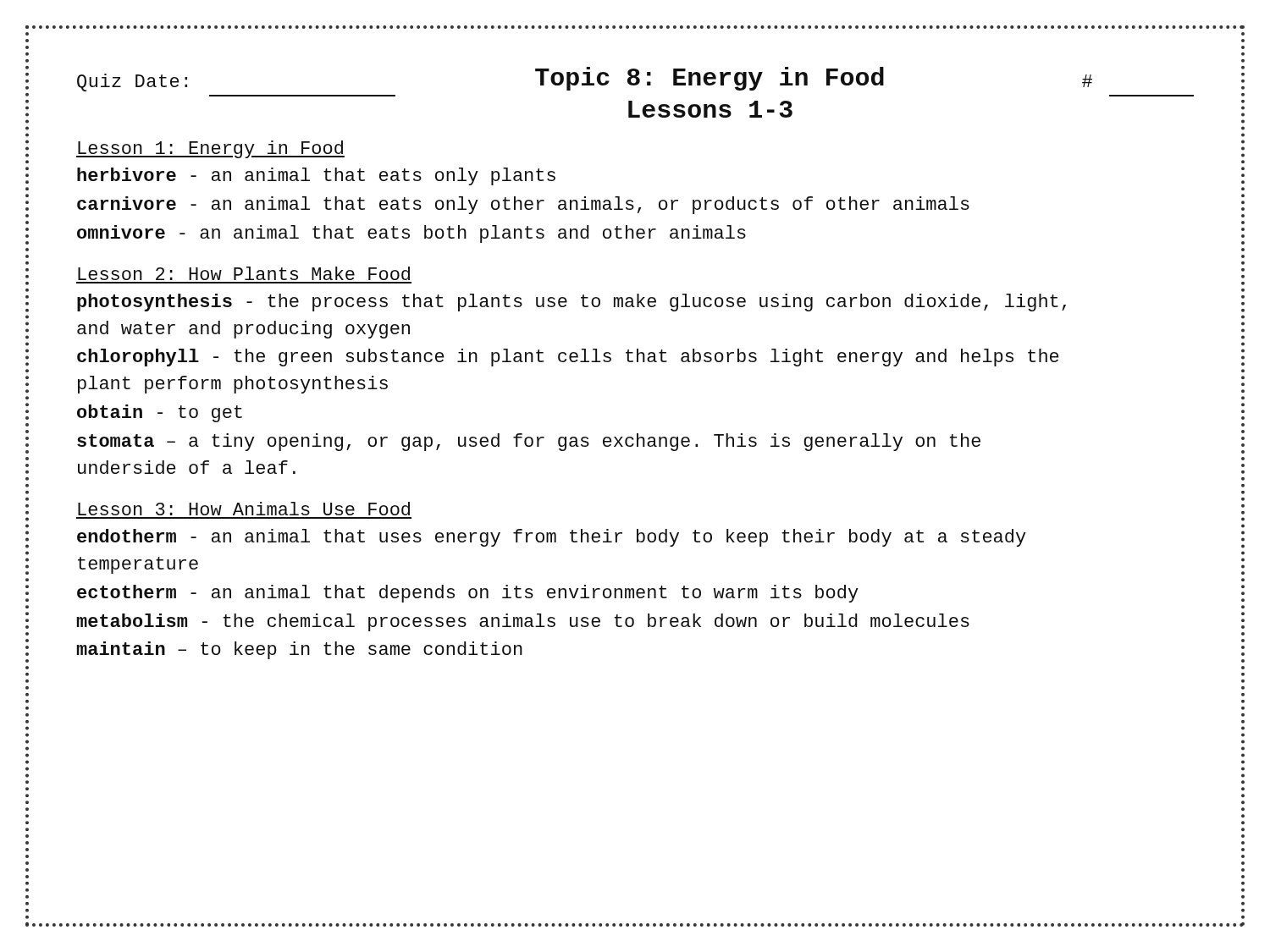The image size is (1270, 952).
Task: Select the text starting "Lesson 2: How Plants Make"
Action: [244, 275]
